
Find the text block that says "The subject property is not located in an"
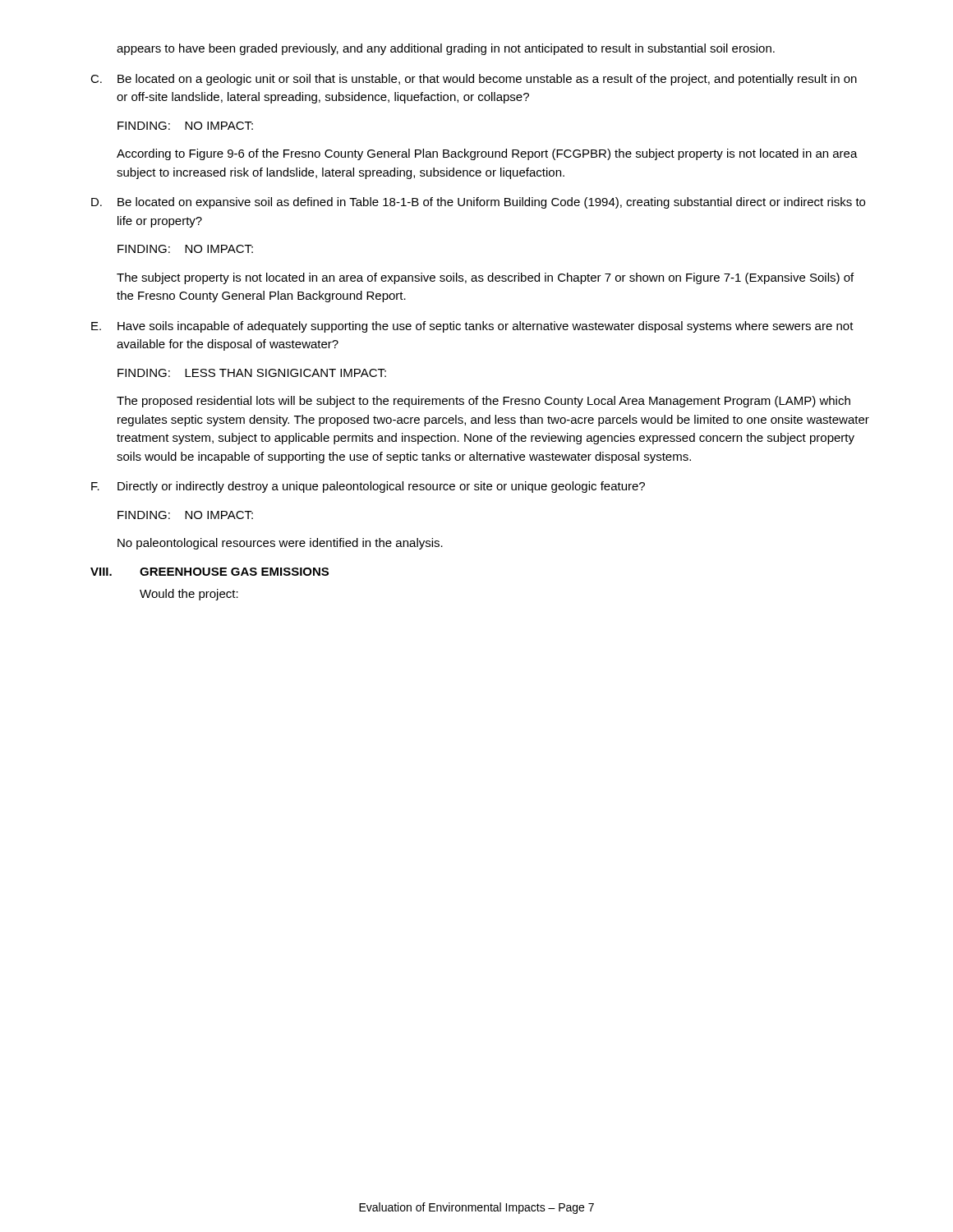485,286
